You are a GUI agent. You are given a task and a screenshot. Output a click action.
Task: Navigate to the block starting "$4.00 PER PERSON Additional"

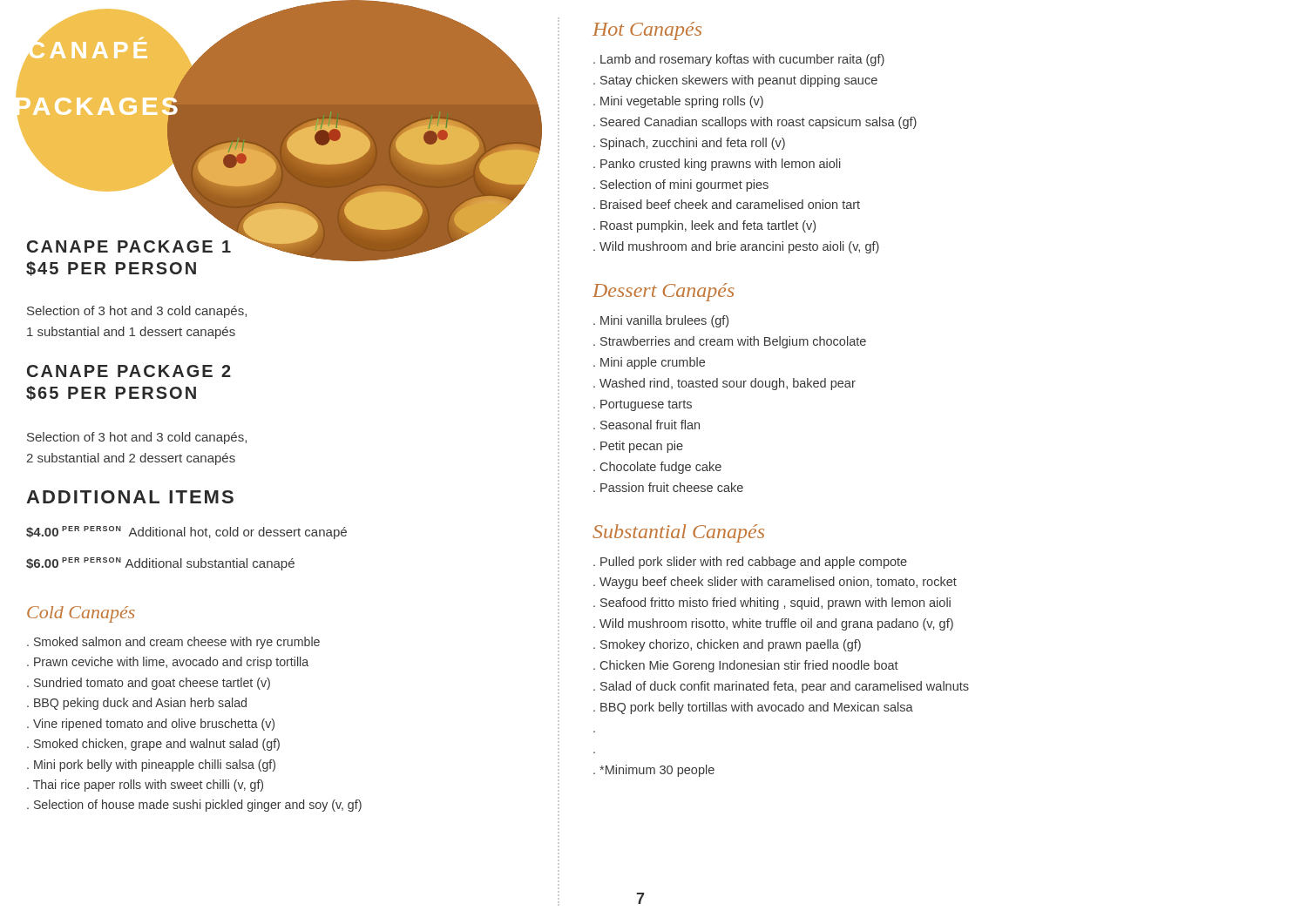(x=187, y=532)
